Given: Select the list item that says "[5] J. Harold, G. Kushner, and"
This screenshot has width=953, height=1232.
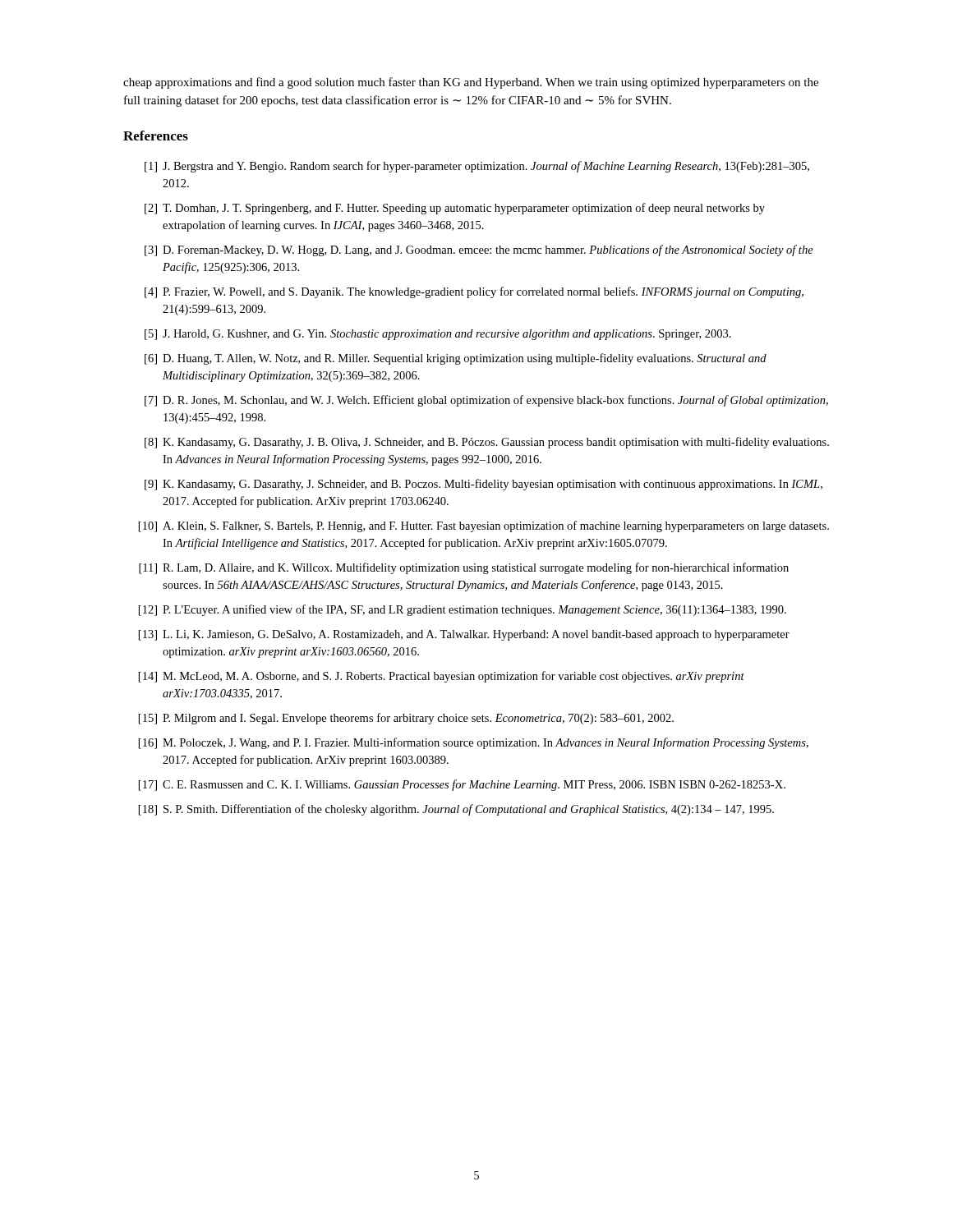Looking at the screenshot, I should point(476,334).
